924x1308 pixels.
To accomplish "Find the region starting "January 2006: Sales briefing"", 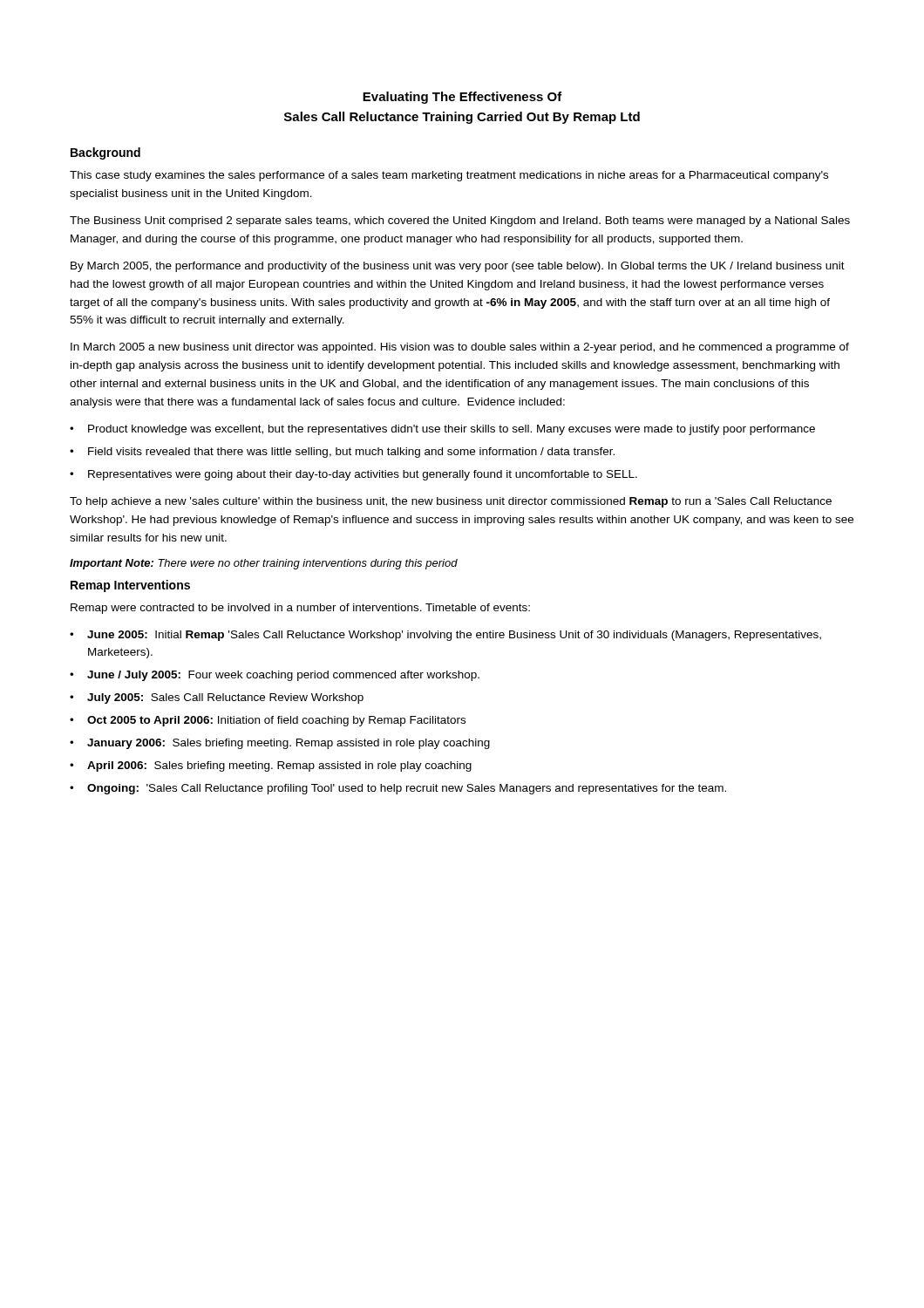I will point(289,743).
